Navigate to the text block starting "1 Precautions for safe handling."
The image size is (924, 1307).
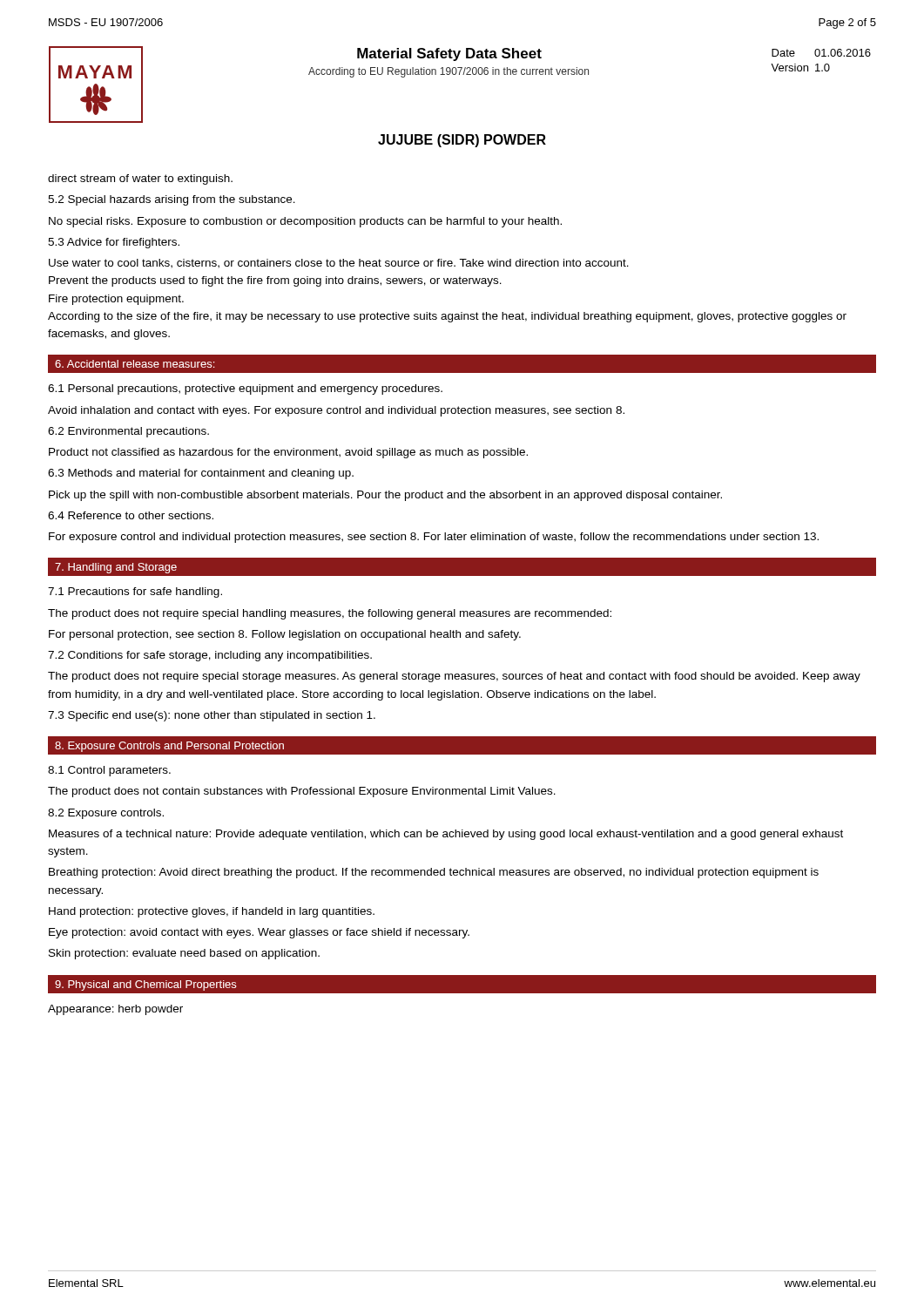click(135, 591)
